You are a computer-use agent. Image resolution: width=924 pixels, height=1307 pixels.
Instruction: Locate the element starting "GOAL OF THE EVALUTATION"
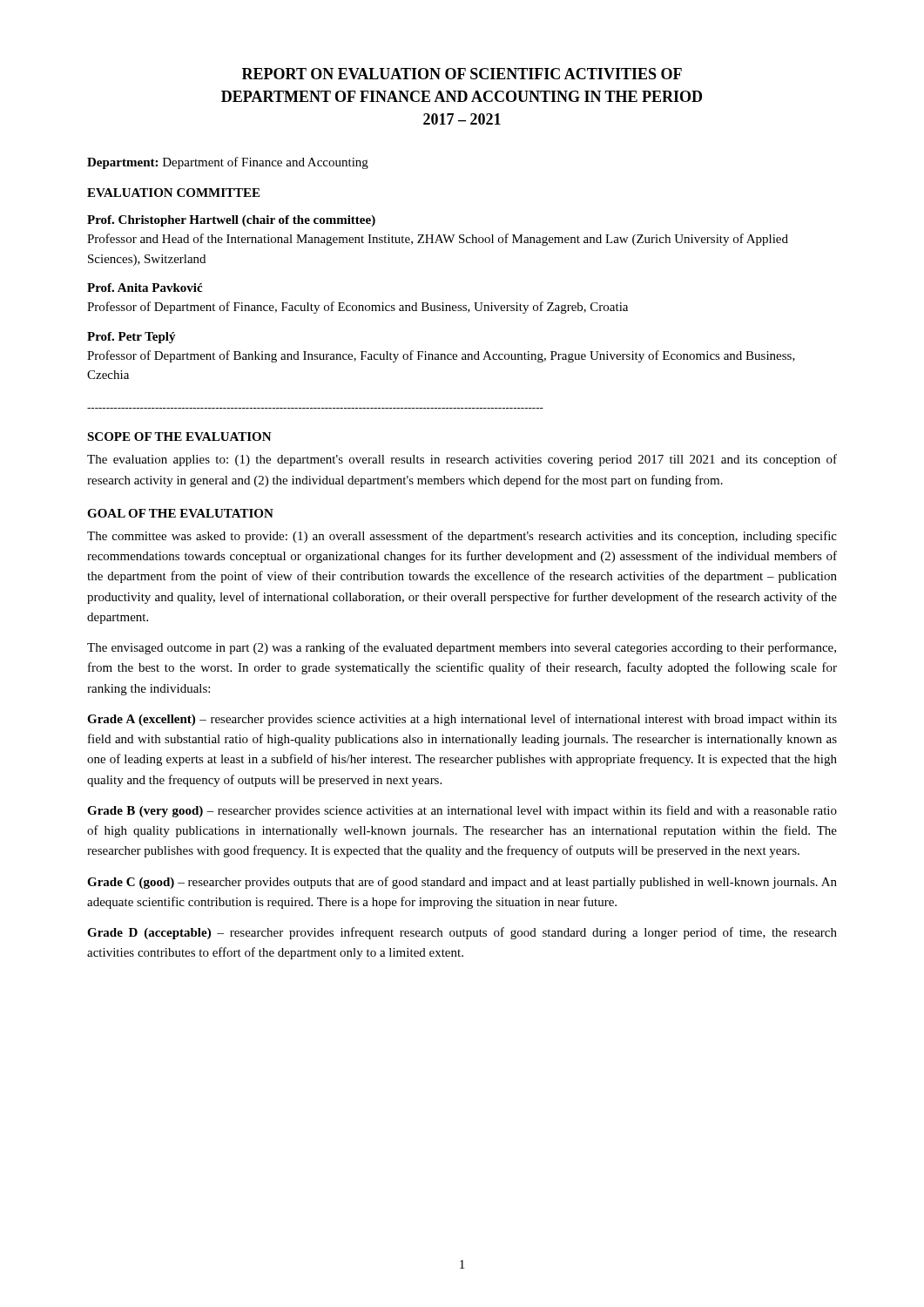pyautogui.click(x=180, y=513)
